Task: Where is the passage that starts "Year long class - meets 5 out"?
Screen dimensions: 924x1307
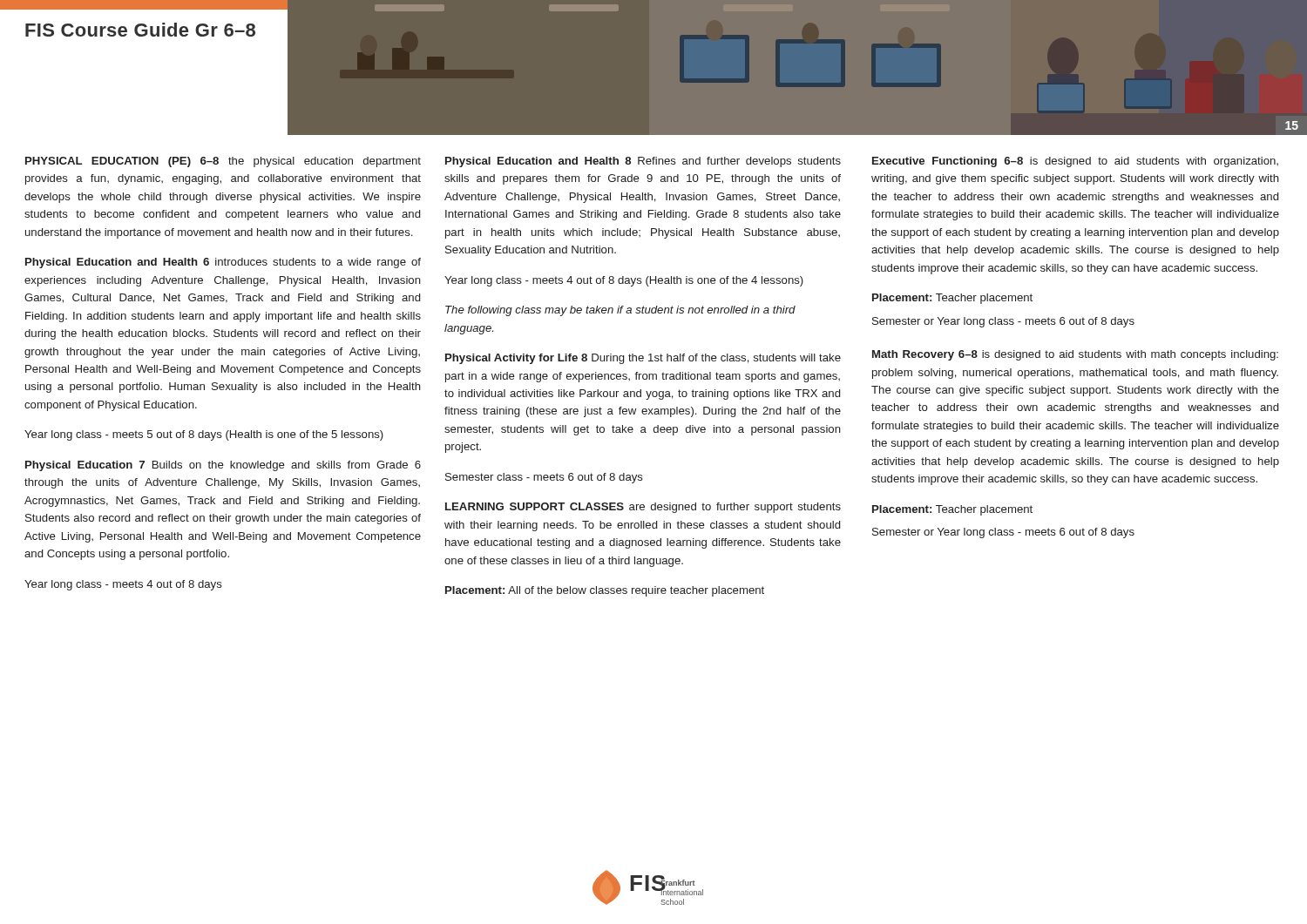Action: 204,434
